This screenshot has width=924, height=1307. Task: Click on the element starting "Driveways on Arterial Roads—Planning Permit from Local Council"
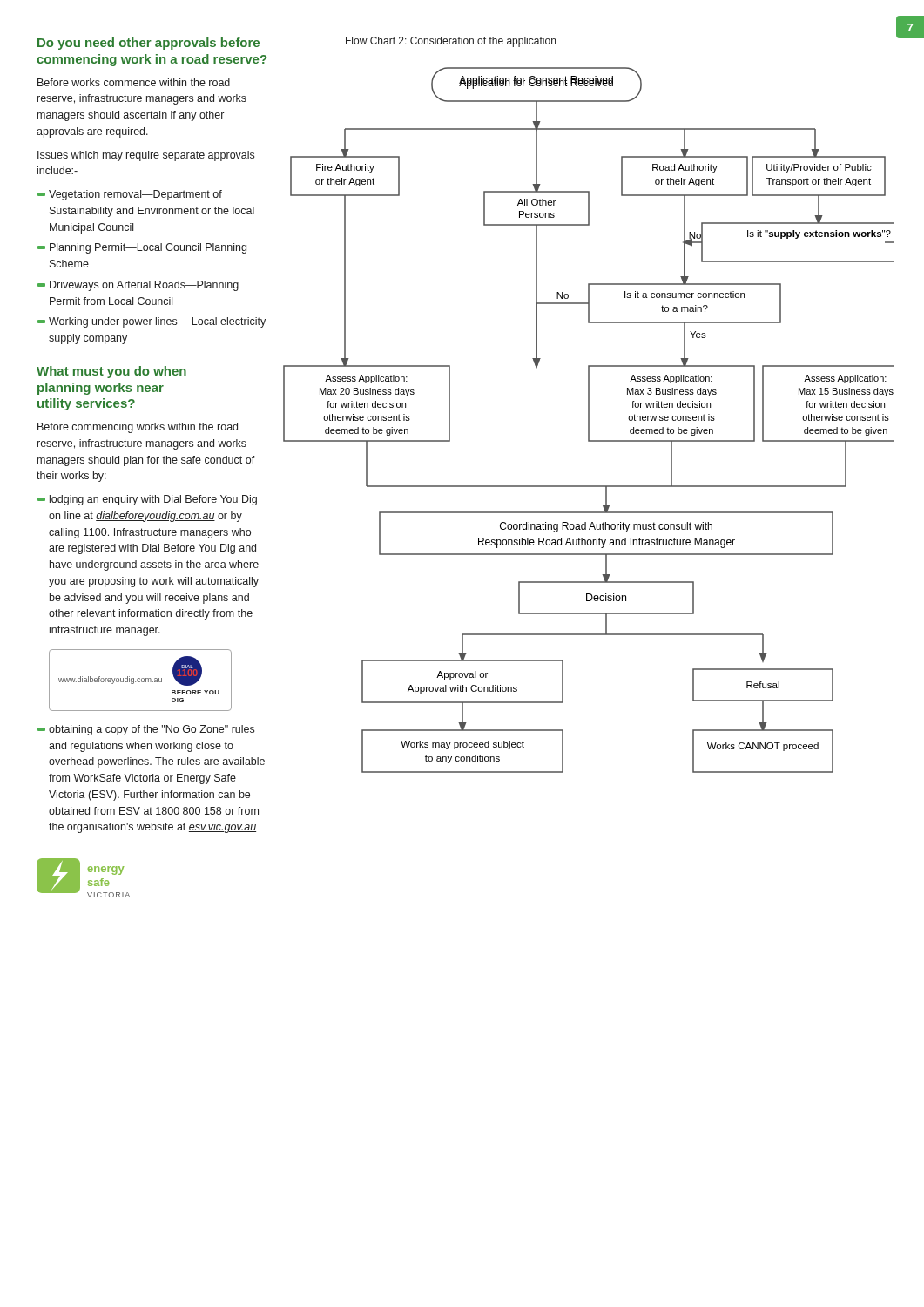pyautogui.click(x=153, y=293)
